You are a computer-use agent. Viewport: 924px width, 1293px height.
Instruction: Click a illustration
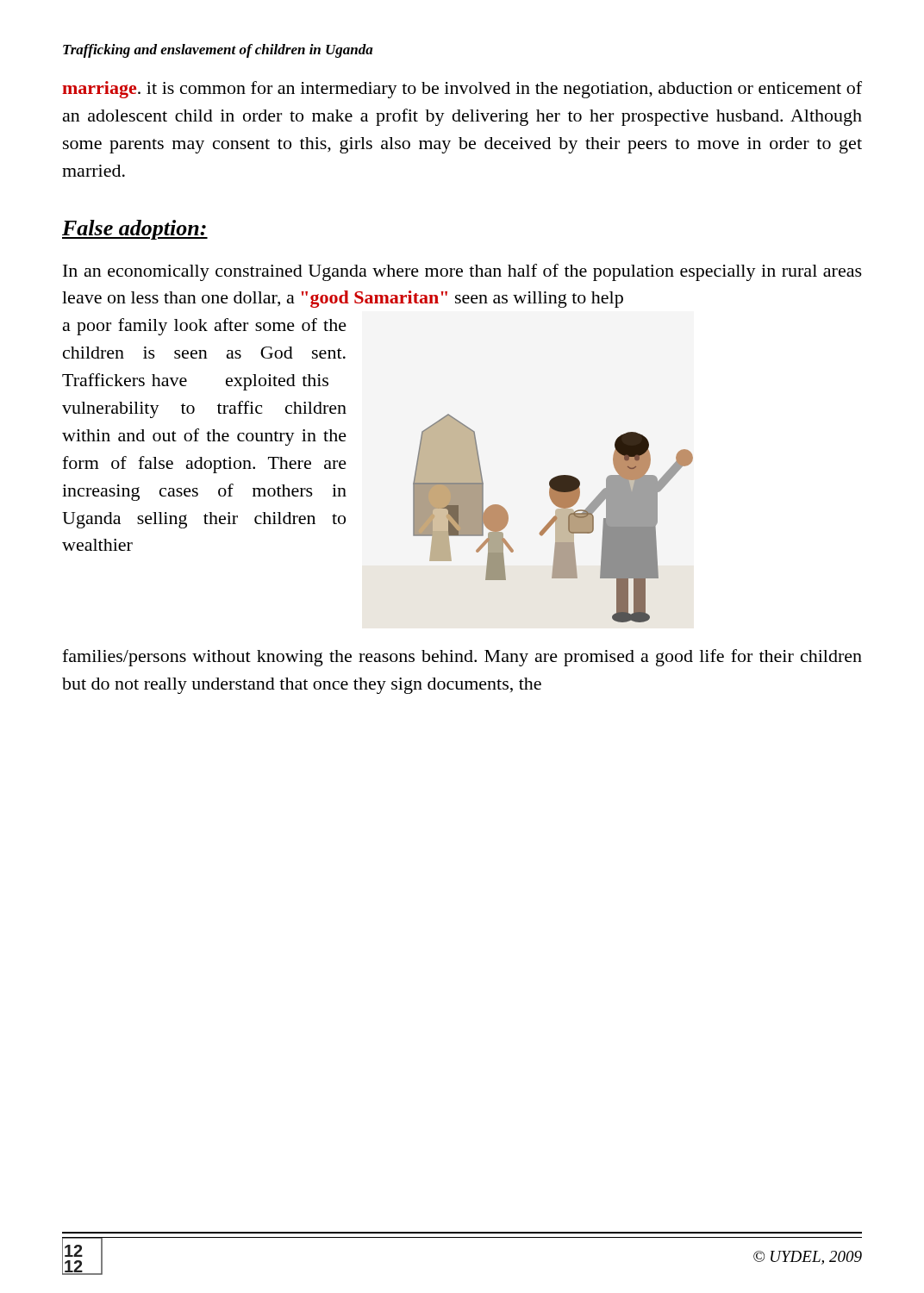point(612,472)
